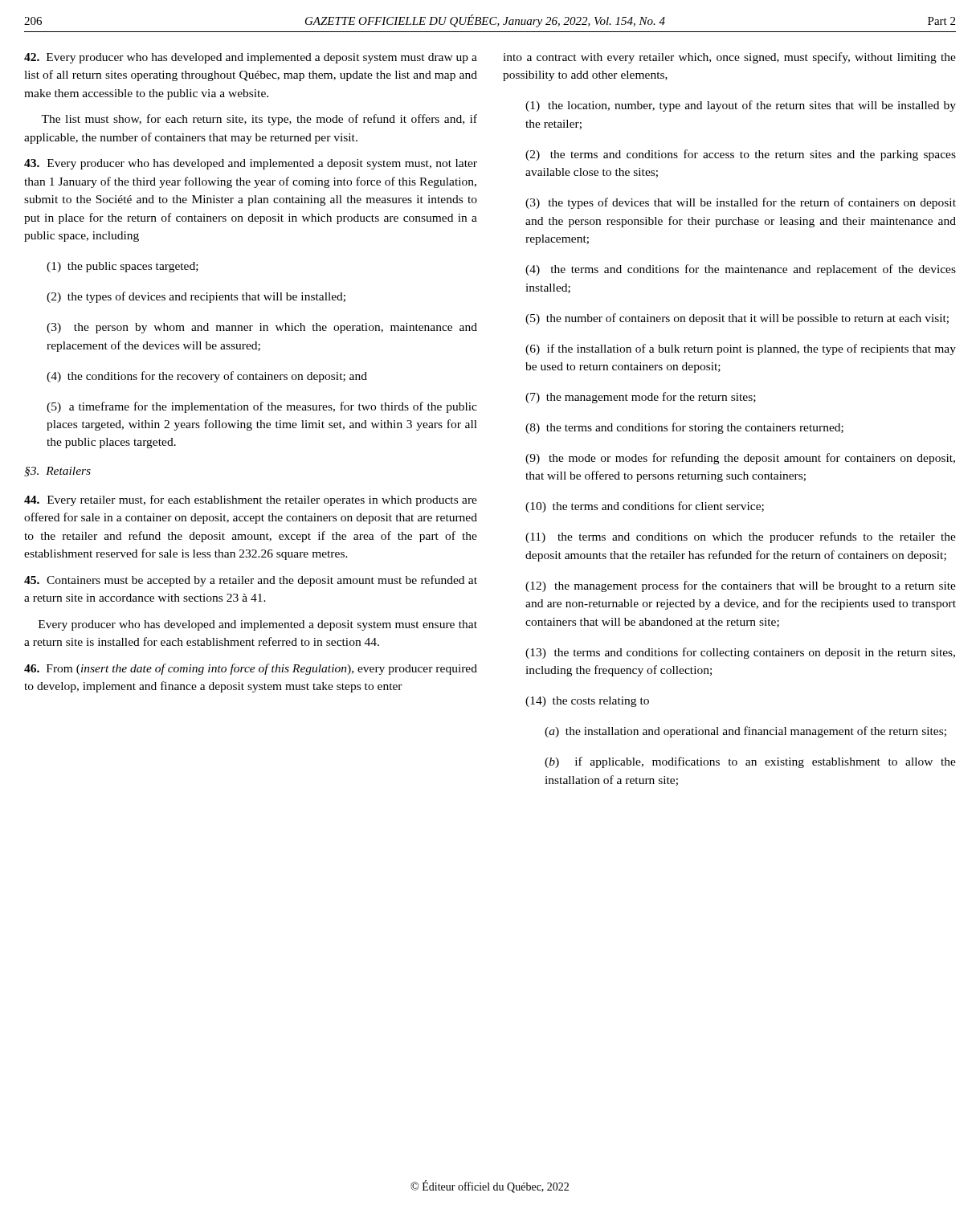Select the text starting "43. Every producer who has developed and"
This screenshot has height=1205, width=980.
click(251, 200)
